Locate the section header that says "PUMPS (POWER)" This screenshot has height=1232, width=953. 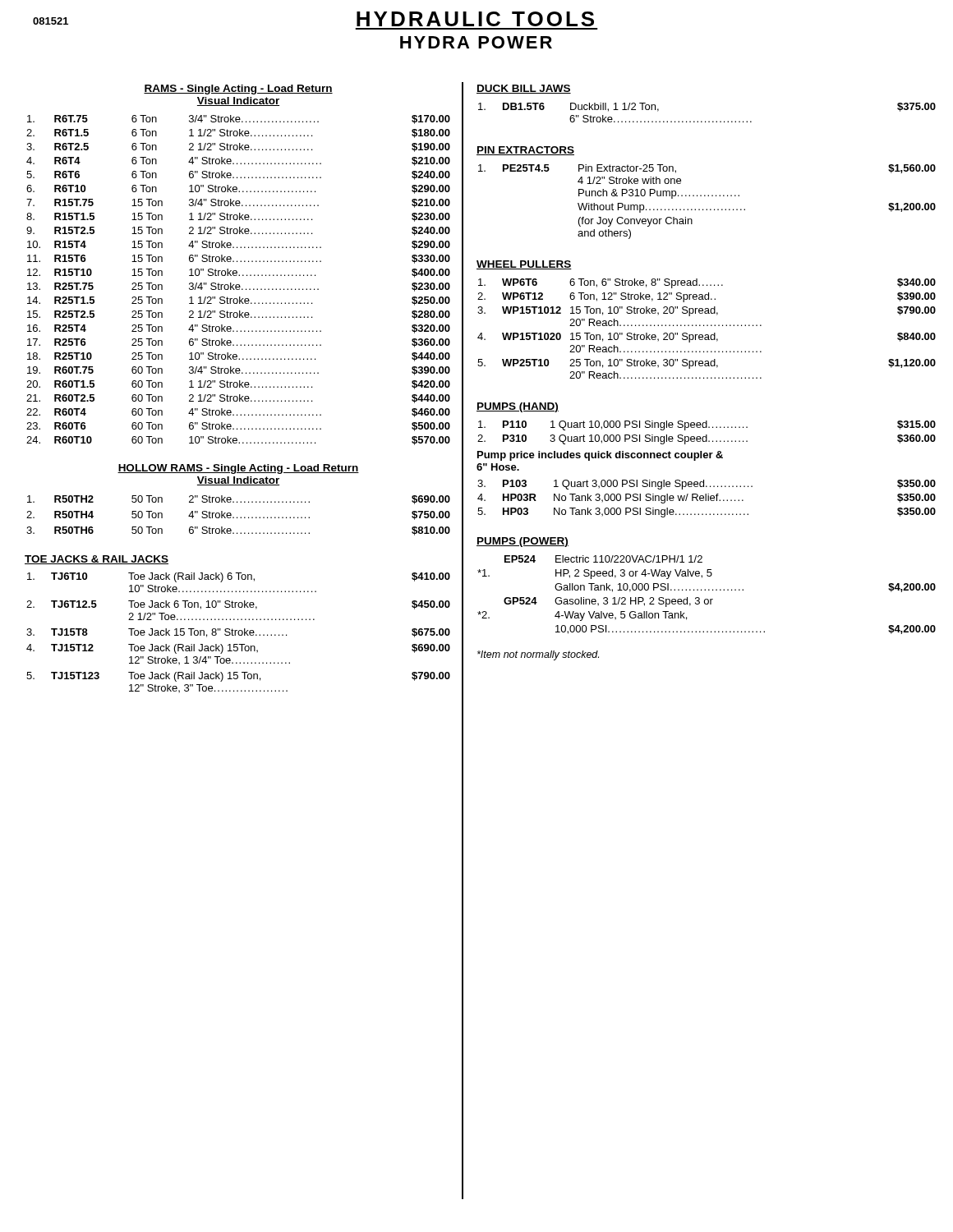(x=522, y=541)
